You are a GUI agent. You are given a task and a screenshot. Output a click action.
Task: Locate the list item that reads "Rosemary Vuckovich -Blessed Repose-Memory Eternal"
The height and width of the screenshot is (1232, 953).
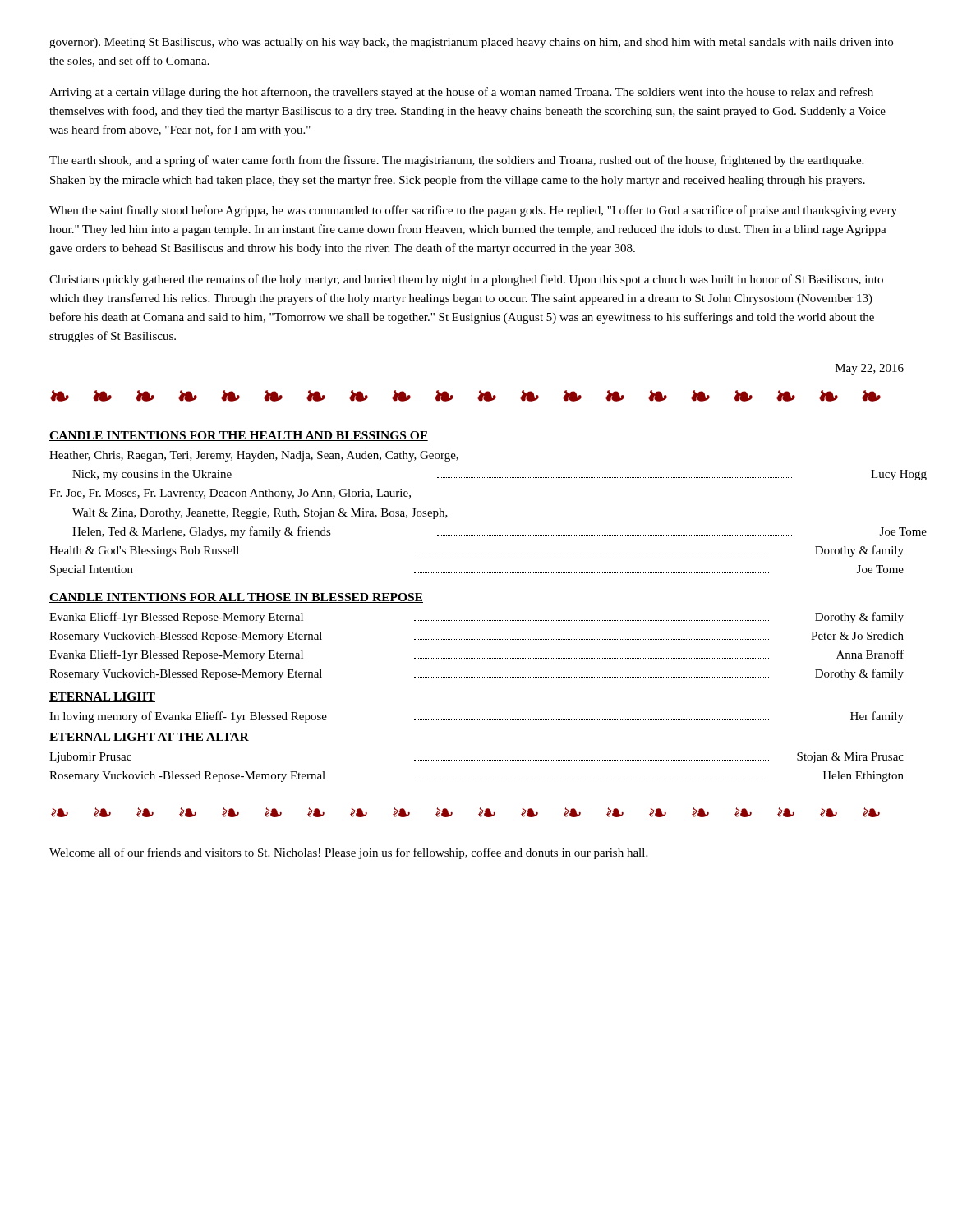(x=476, y=776)
